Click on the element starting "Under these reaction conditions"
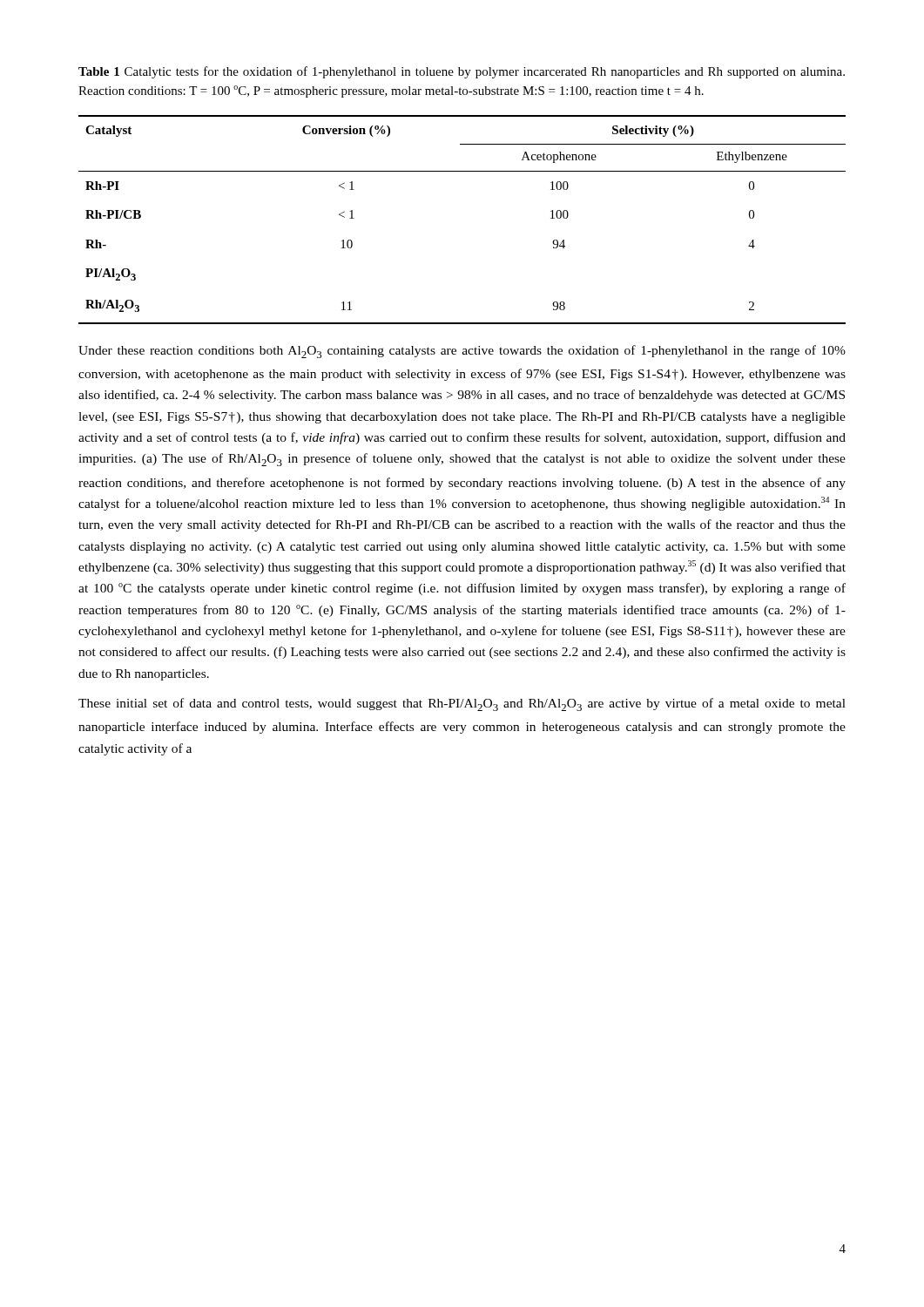 coord(462,511)
